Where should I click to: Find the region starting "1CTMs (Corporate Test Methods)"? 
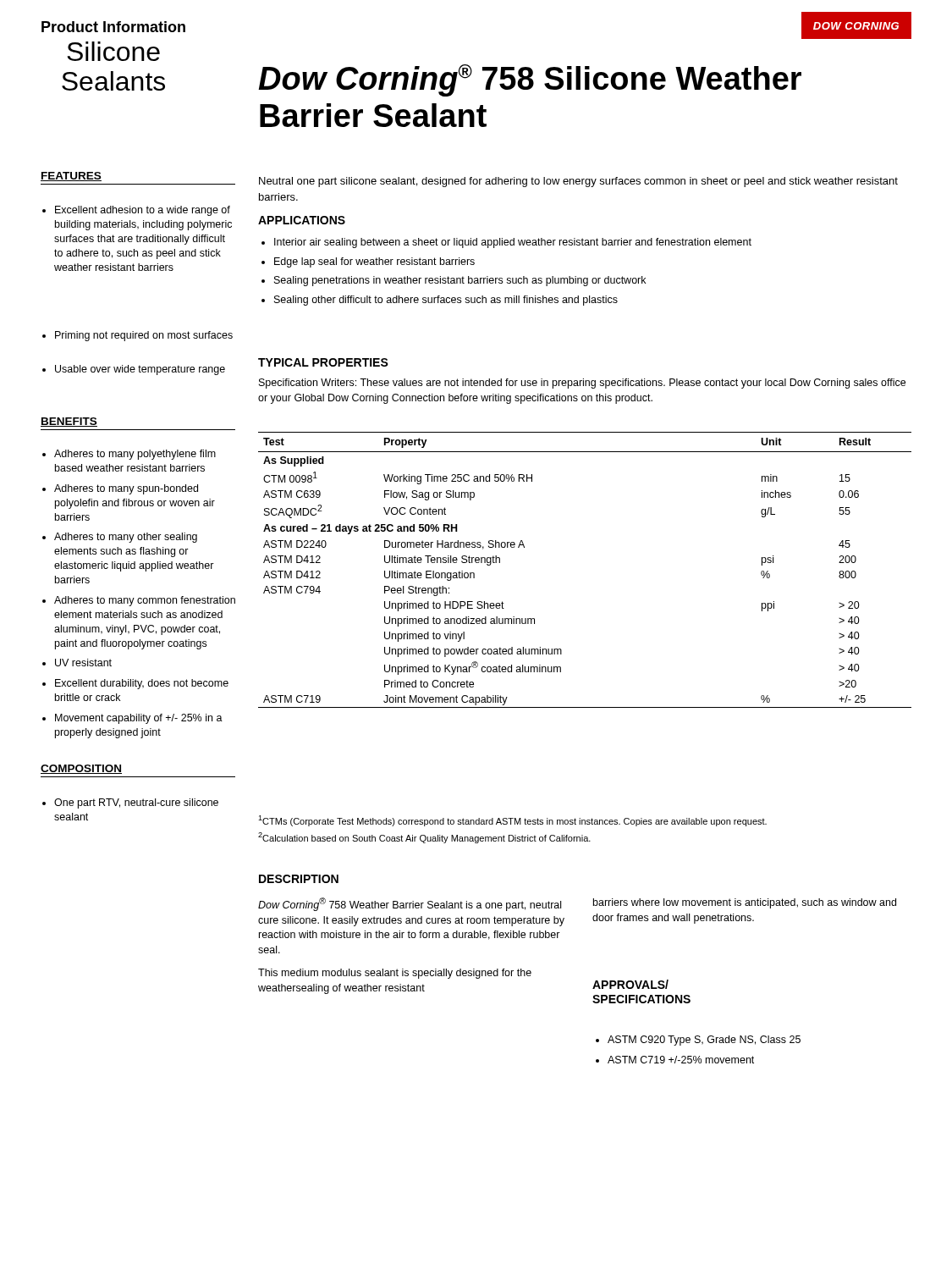point(585,829)
